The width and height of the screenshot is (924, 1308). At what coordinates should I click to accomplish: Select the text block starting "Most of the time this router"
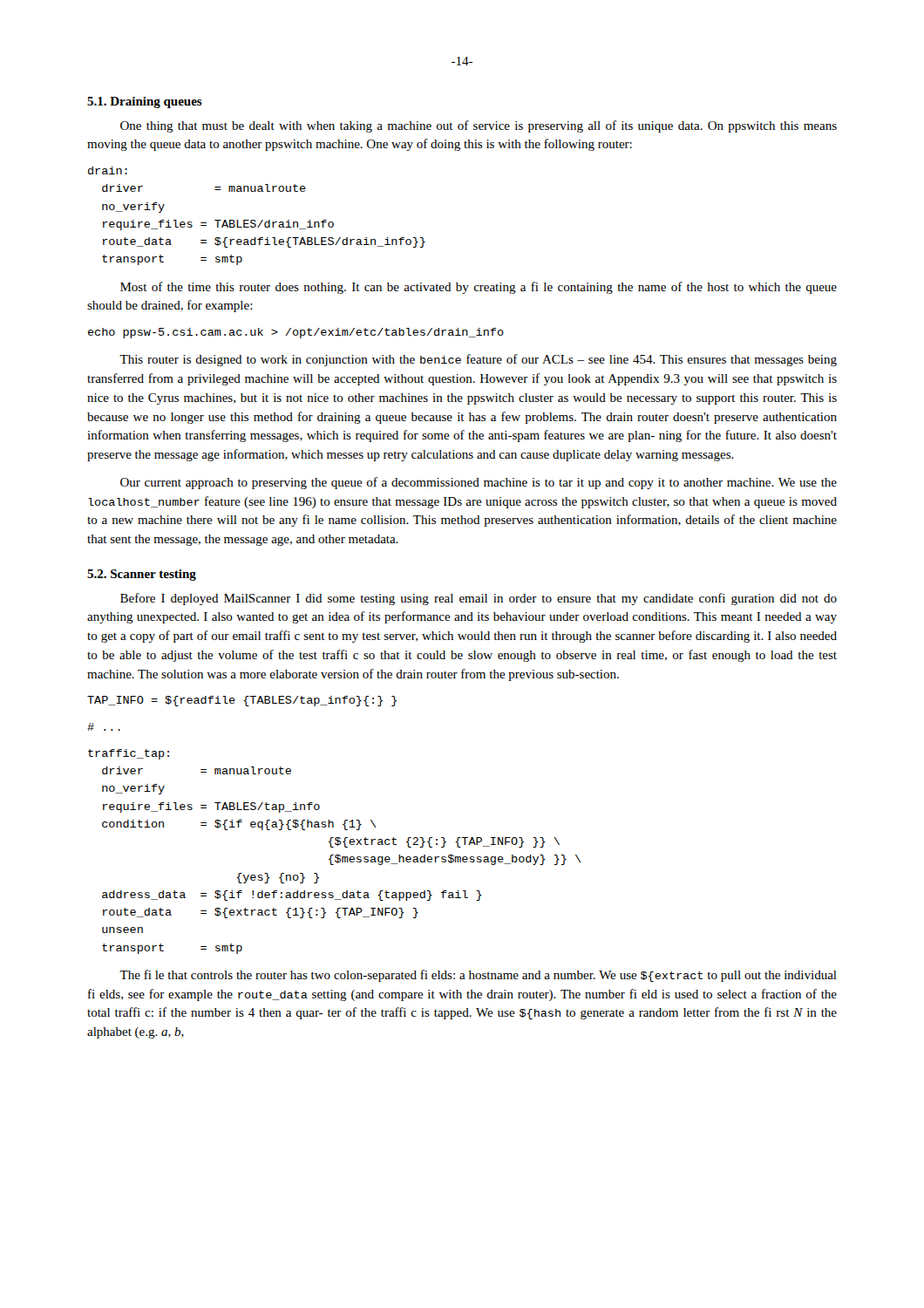(462, 296)
